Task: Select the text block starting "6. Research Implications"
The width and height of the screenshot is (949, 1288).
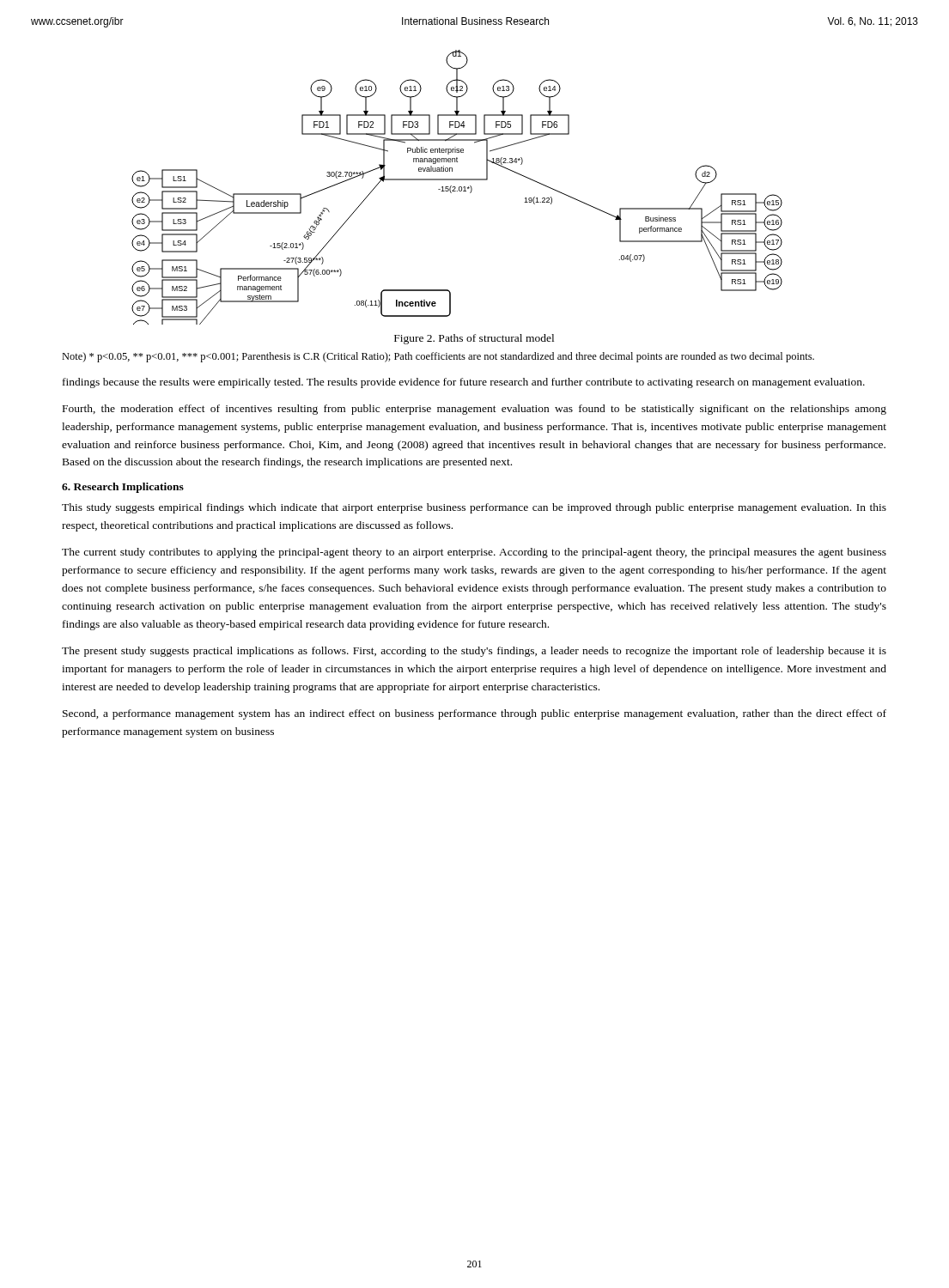Action: pyautogui.click(x=123, y=487)
